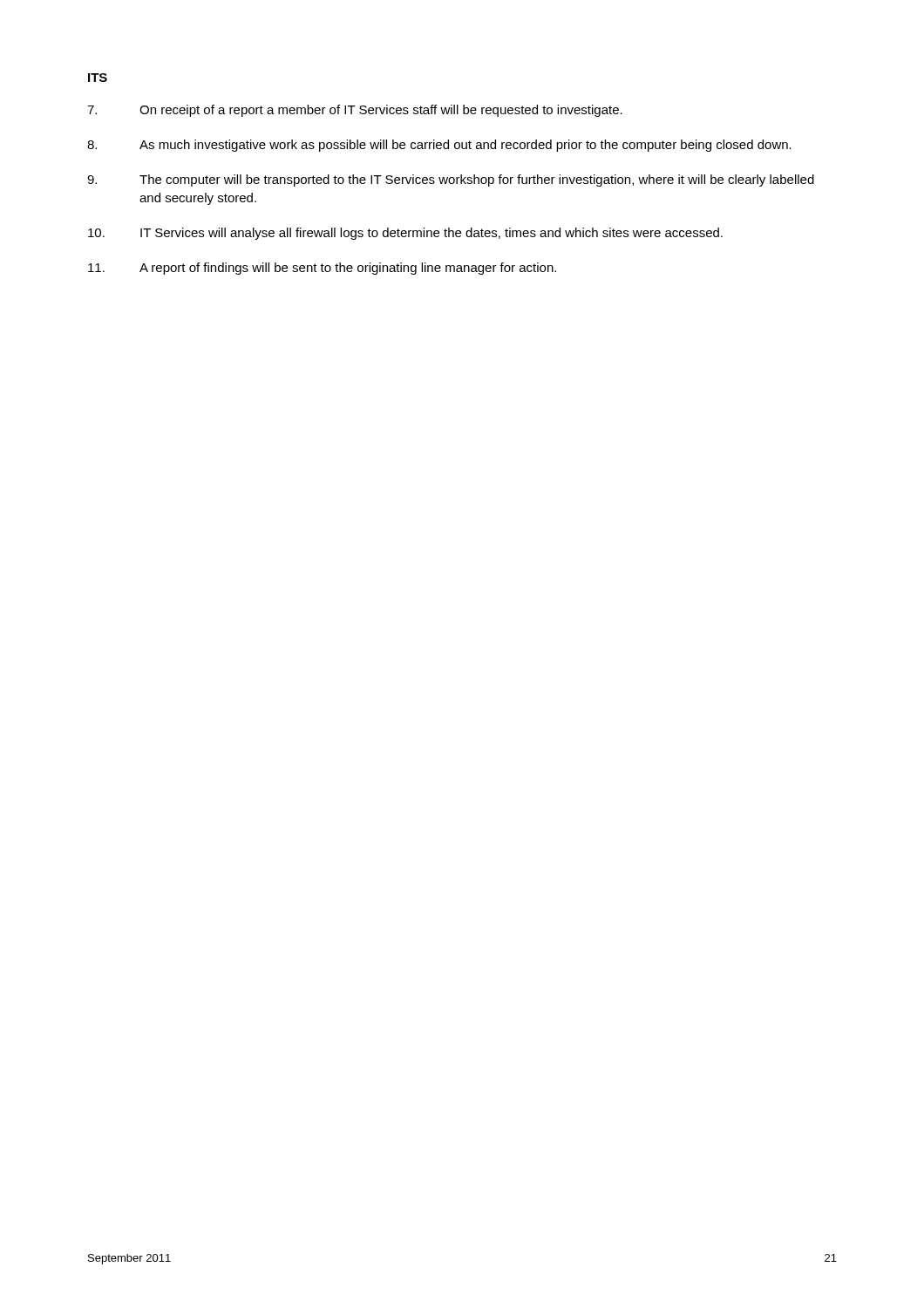Click on the list item that reads "7. On receipt of a report a member"

click(462, 110)
